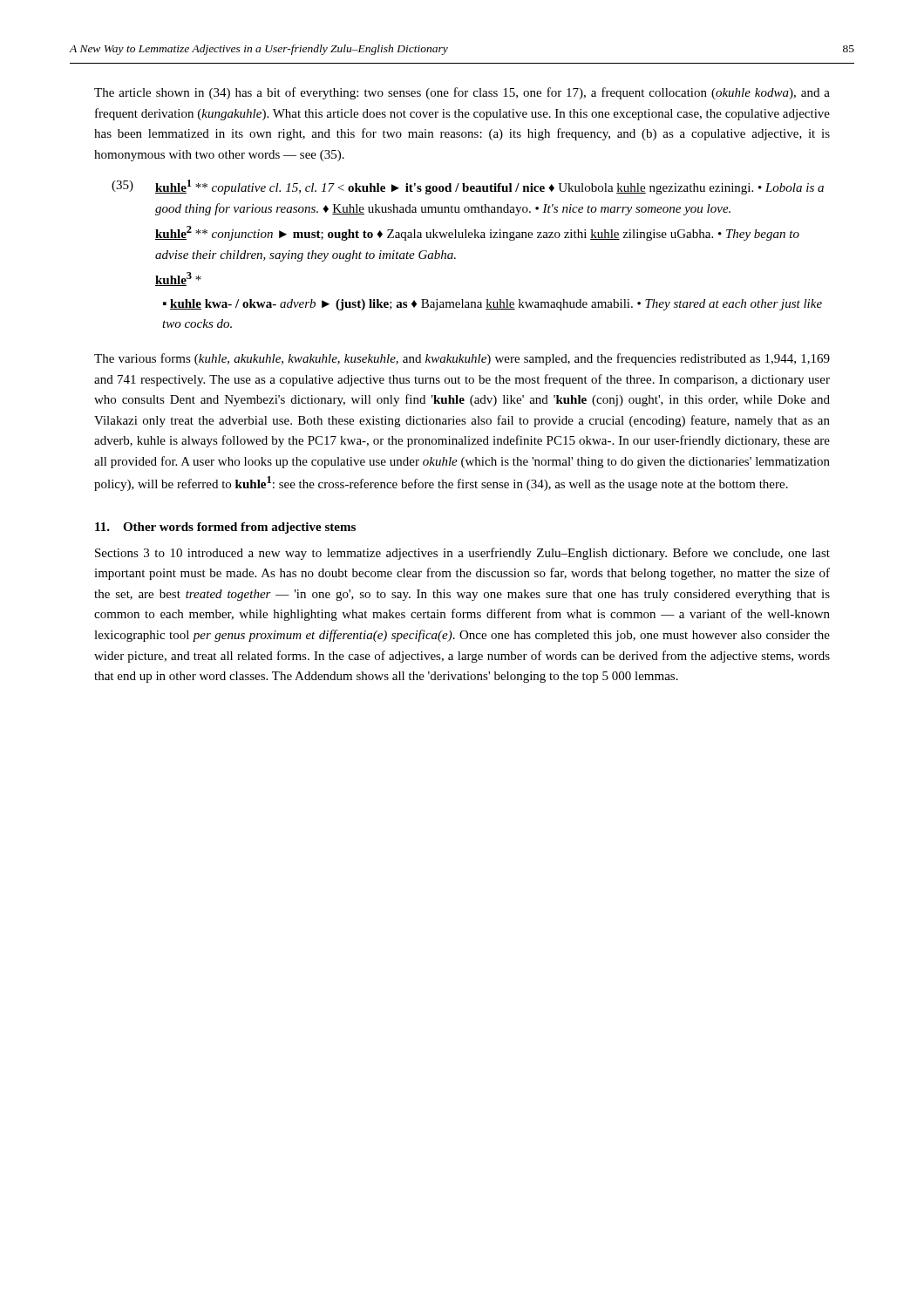Click a section header
This screenshot has width=924, height=1308.
coord(225,527)
